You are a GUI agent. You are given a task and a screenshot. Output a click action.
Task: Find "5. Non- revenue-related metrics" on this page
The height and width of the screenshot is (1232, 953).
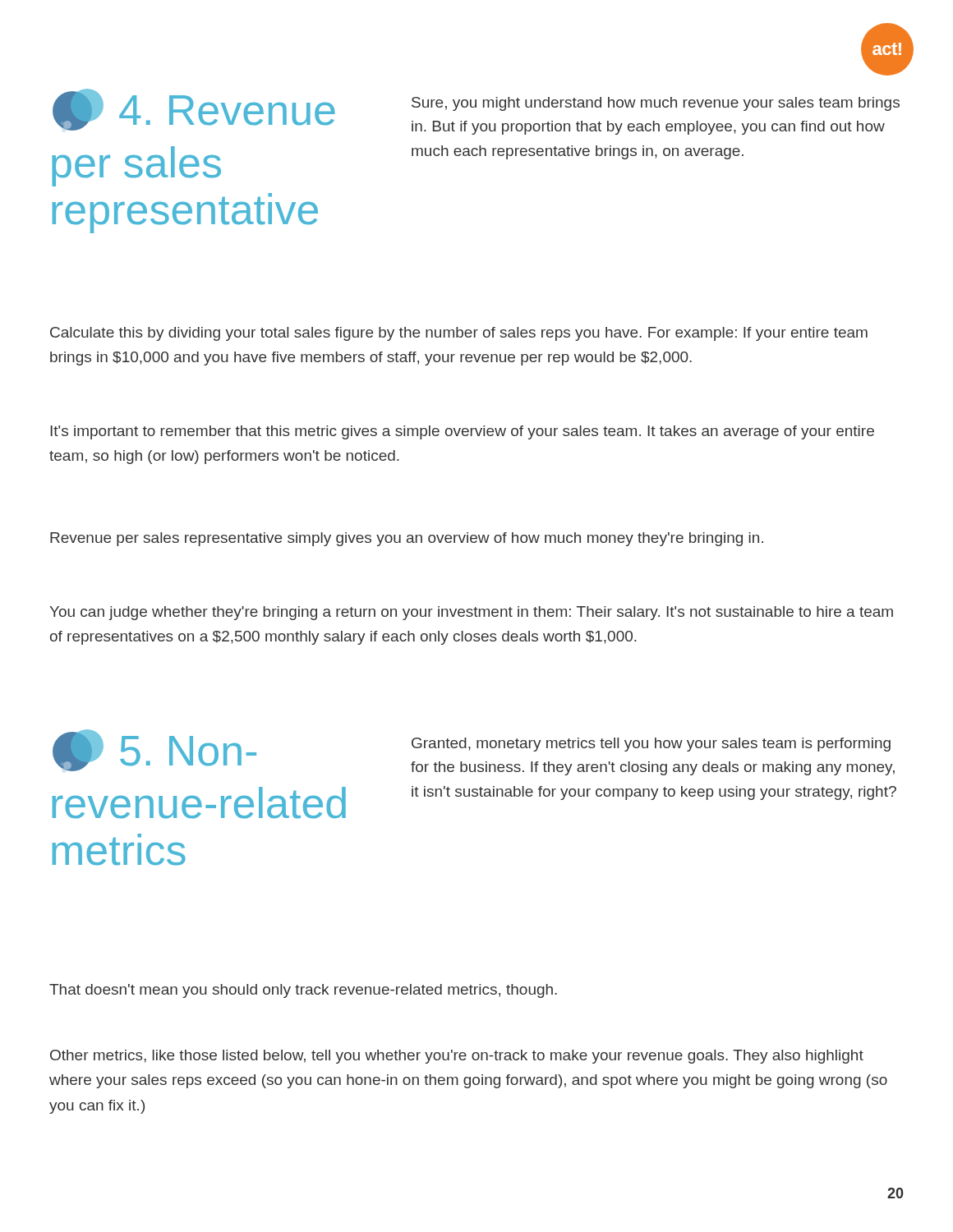point(214,799)
